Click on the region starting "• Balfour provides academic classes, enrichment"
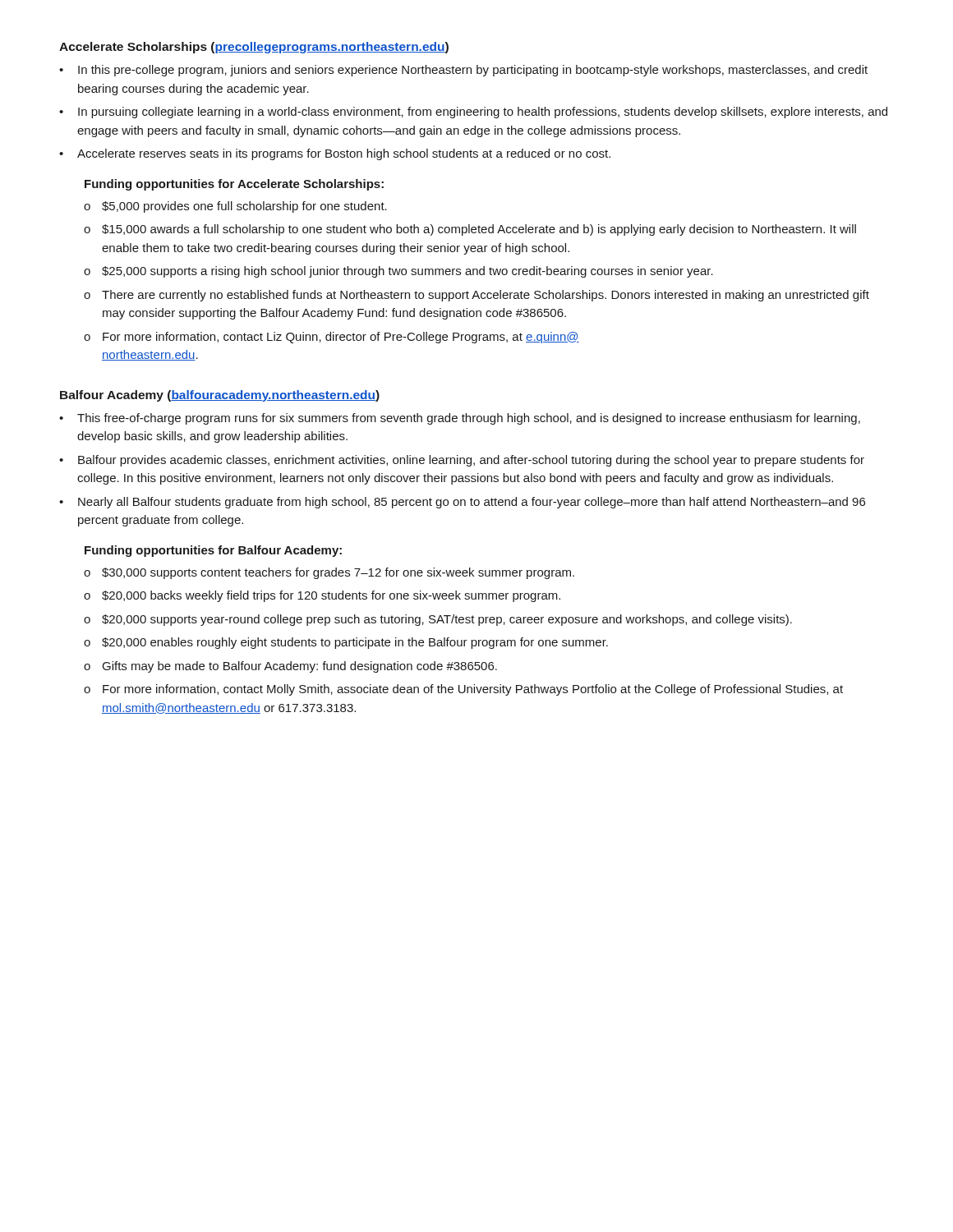This screenshot has width=953, height=1232. [476, 469]
